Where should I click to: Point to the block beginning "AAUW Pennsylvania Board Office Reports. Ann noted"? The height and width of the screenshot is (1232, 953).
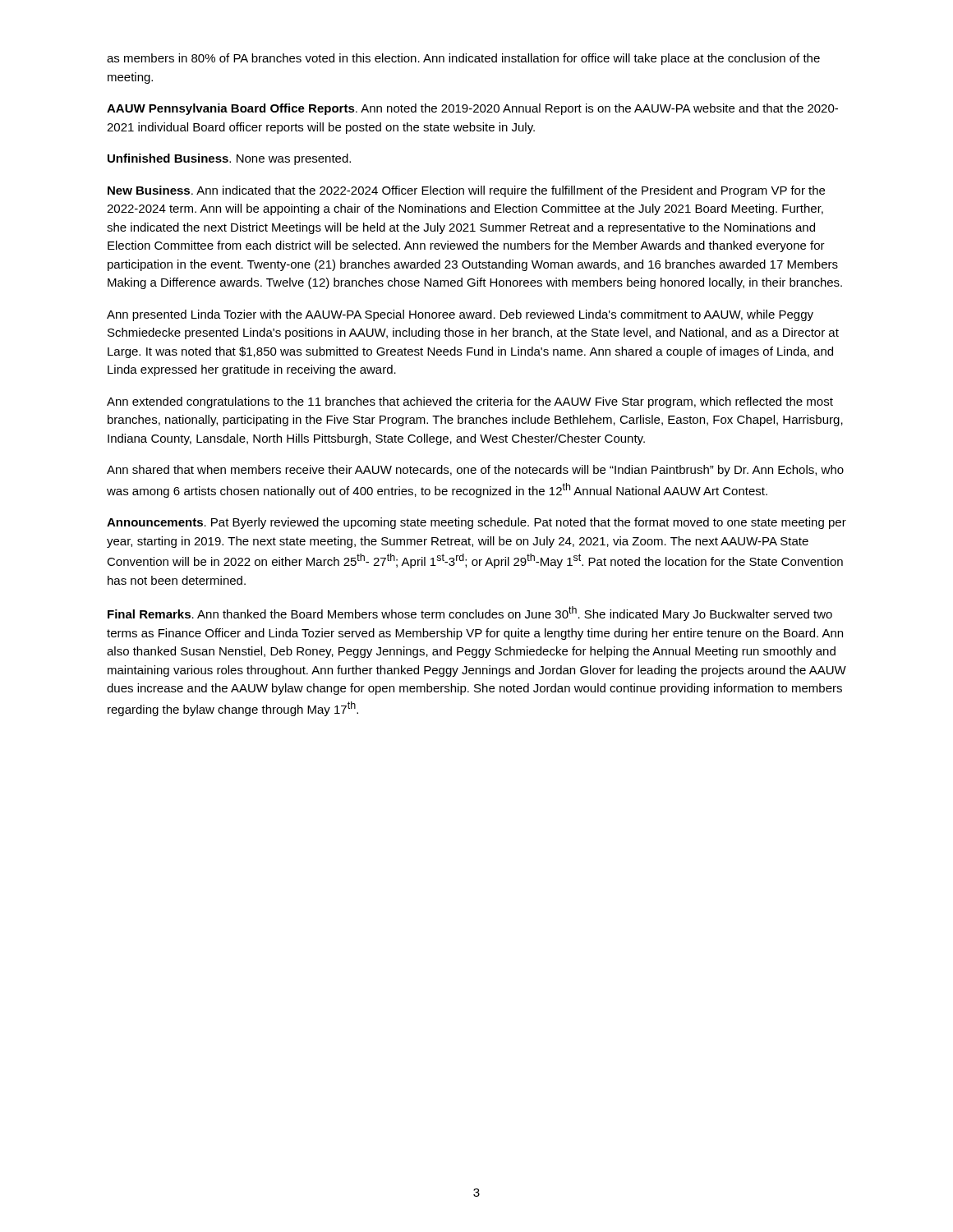click(x=473, y=117)
